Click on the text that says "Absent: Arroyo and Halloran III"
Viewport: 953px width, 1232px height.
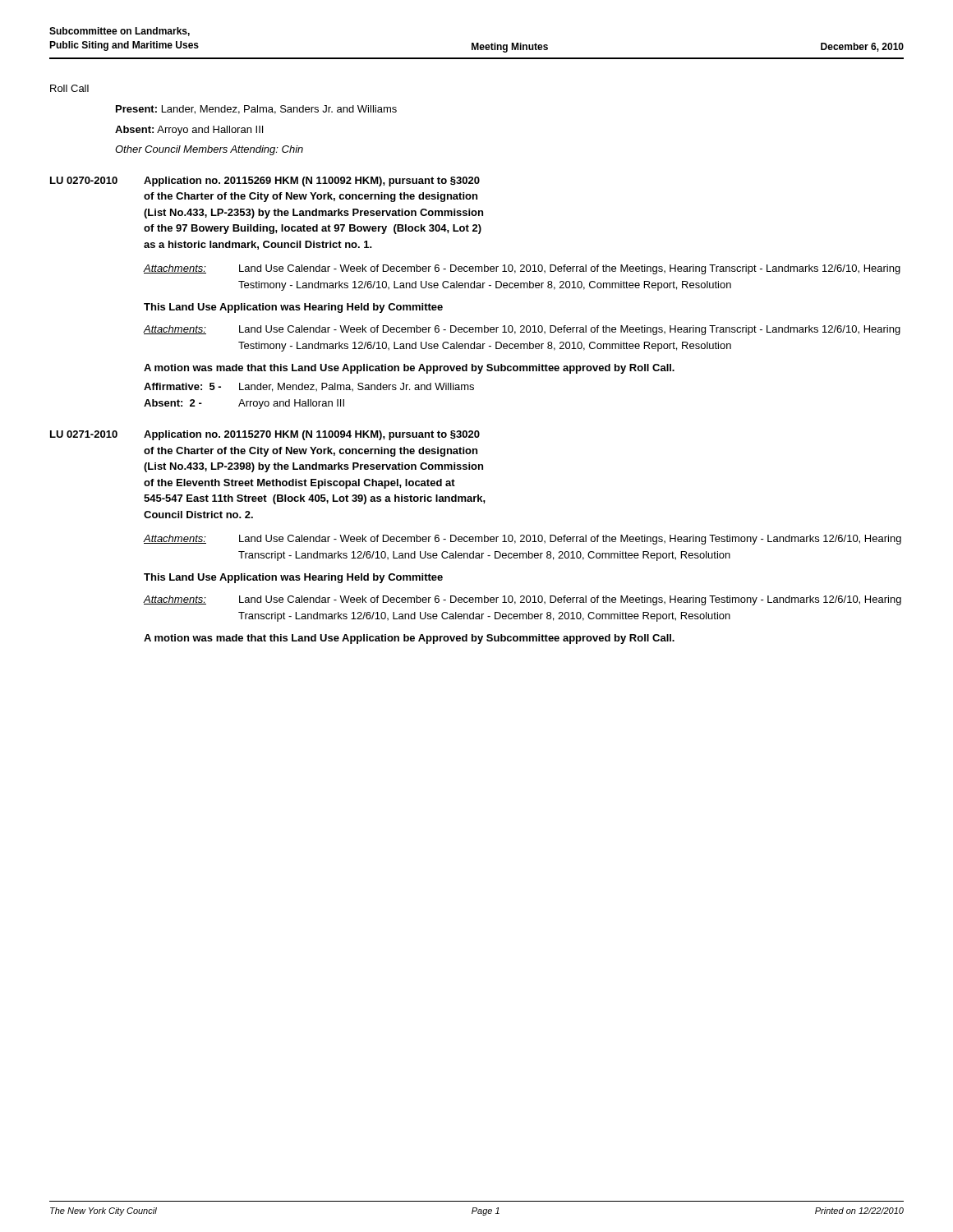pyautogui.click(x=190, y=129)
